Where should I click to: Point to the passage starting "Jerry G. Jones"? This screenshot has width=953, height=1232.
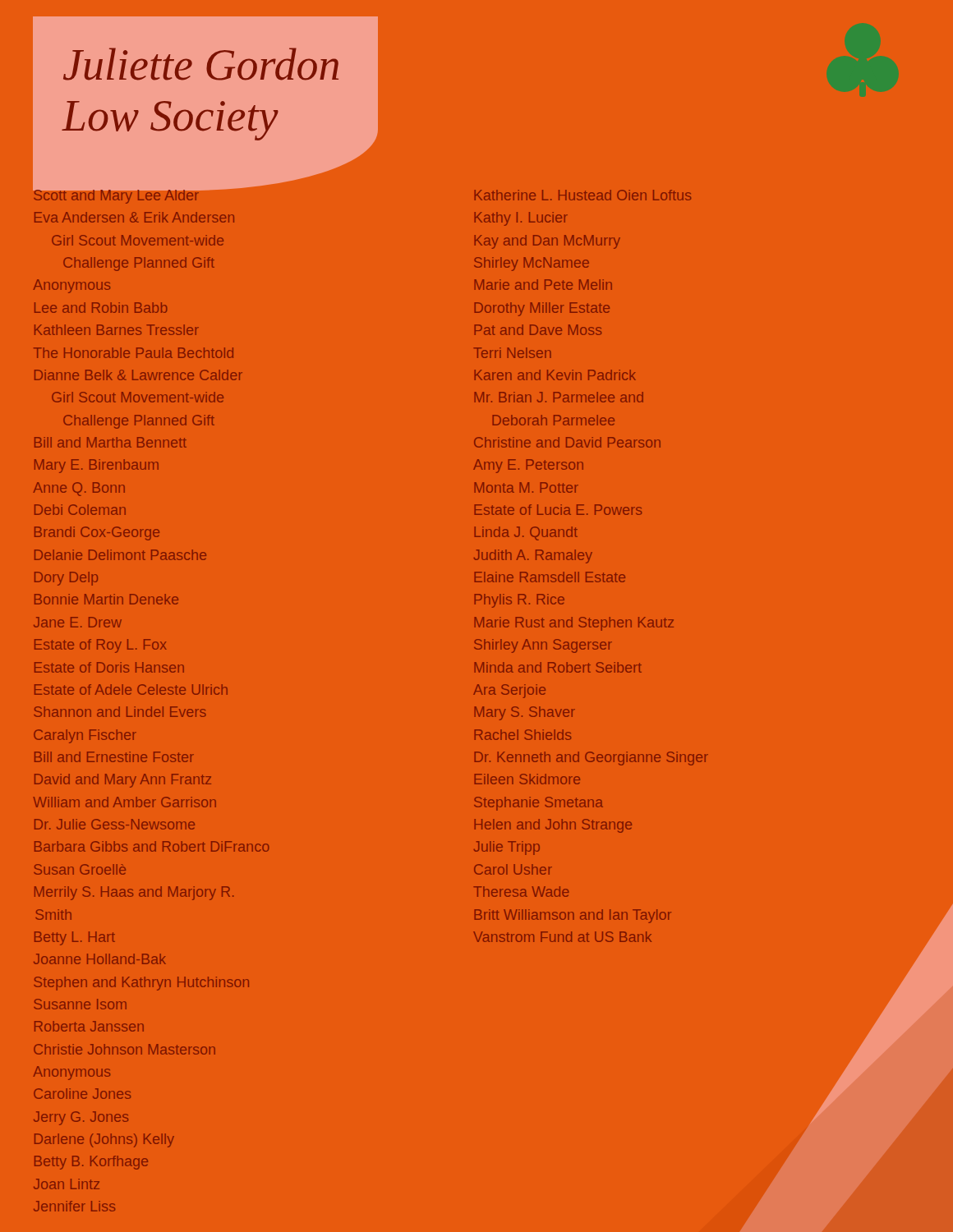(x=81, y=1117)
